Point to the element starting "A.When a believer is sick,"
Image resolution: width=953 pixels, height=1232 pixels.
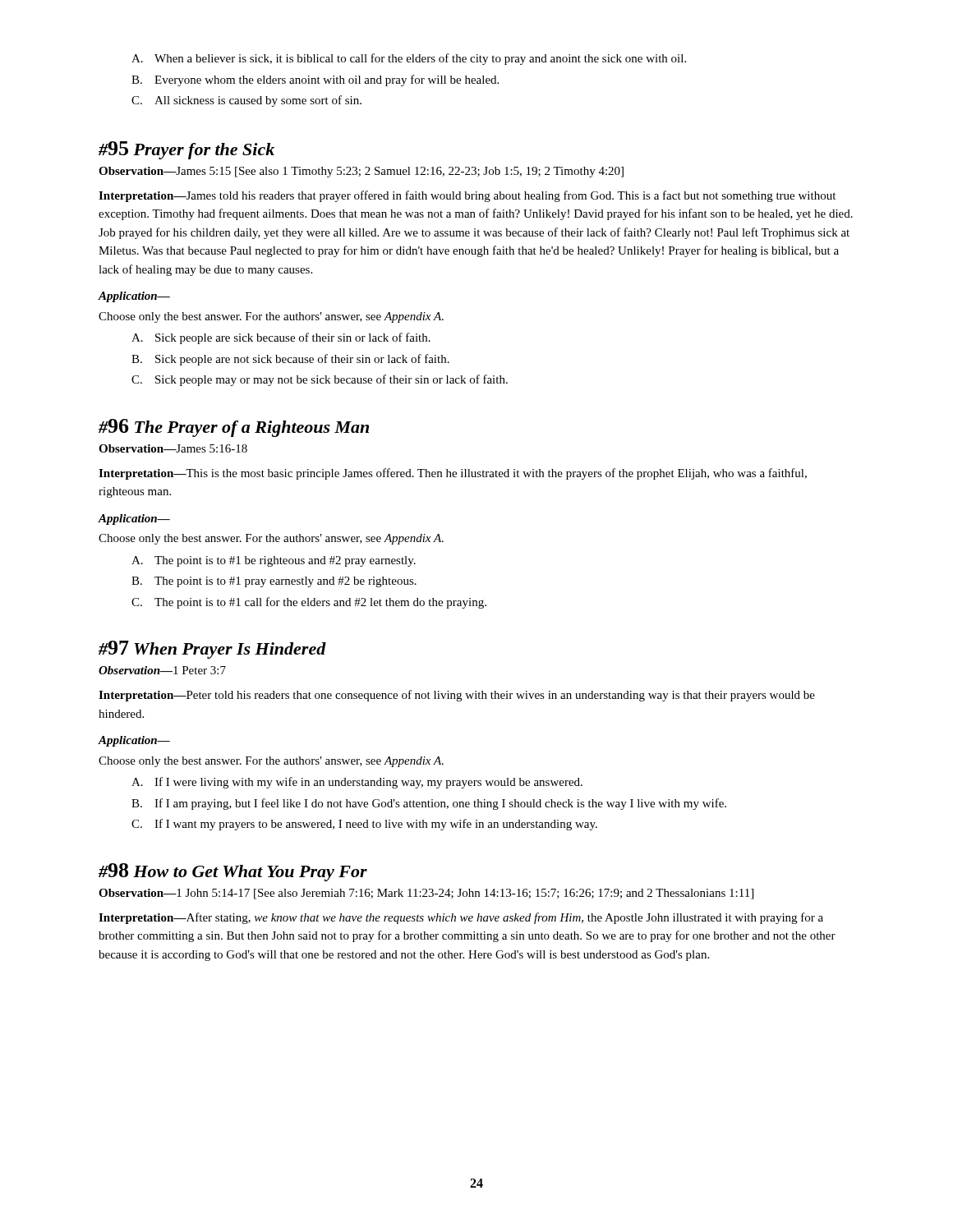pos(493,59)
